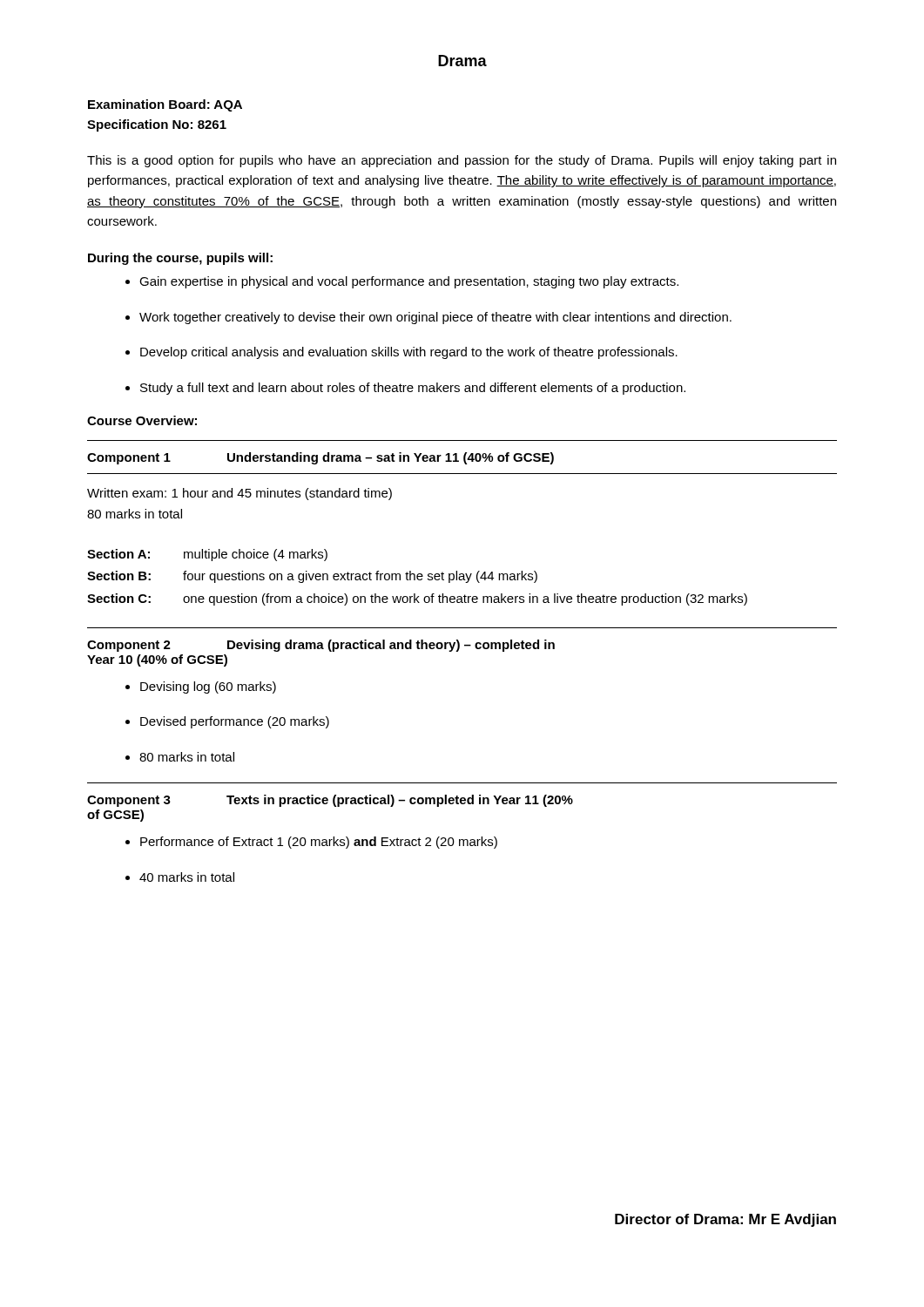Screen dimensions: 1307x924
Task: Locate the text block starting "Devised performance (20 marks)"
Action: click(x=227, y=722)
